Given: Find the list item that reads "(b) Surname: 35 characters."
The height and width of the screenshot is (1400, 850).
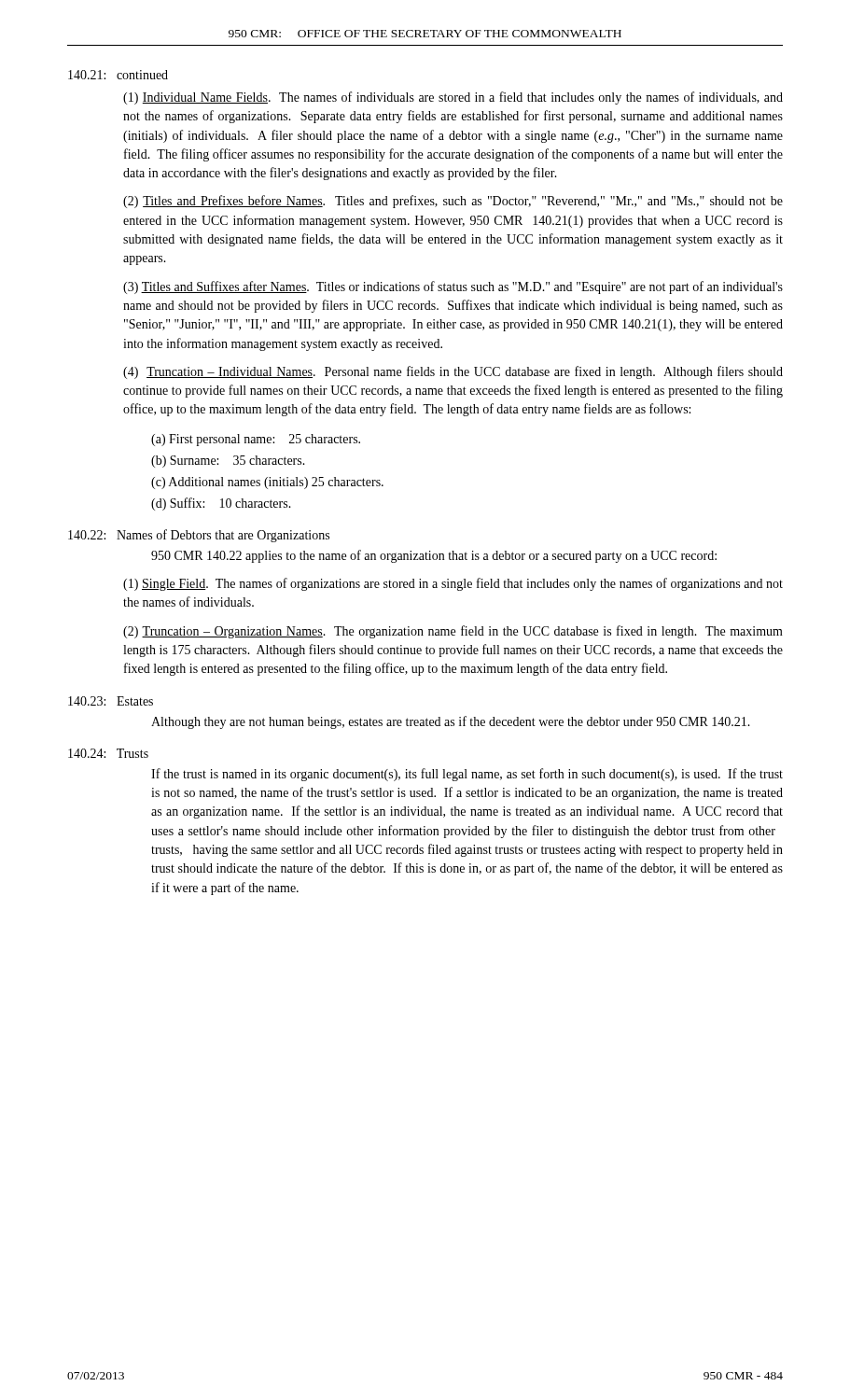Looking at the screenshot, I should [x=228, y=460].
